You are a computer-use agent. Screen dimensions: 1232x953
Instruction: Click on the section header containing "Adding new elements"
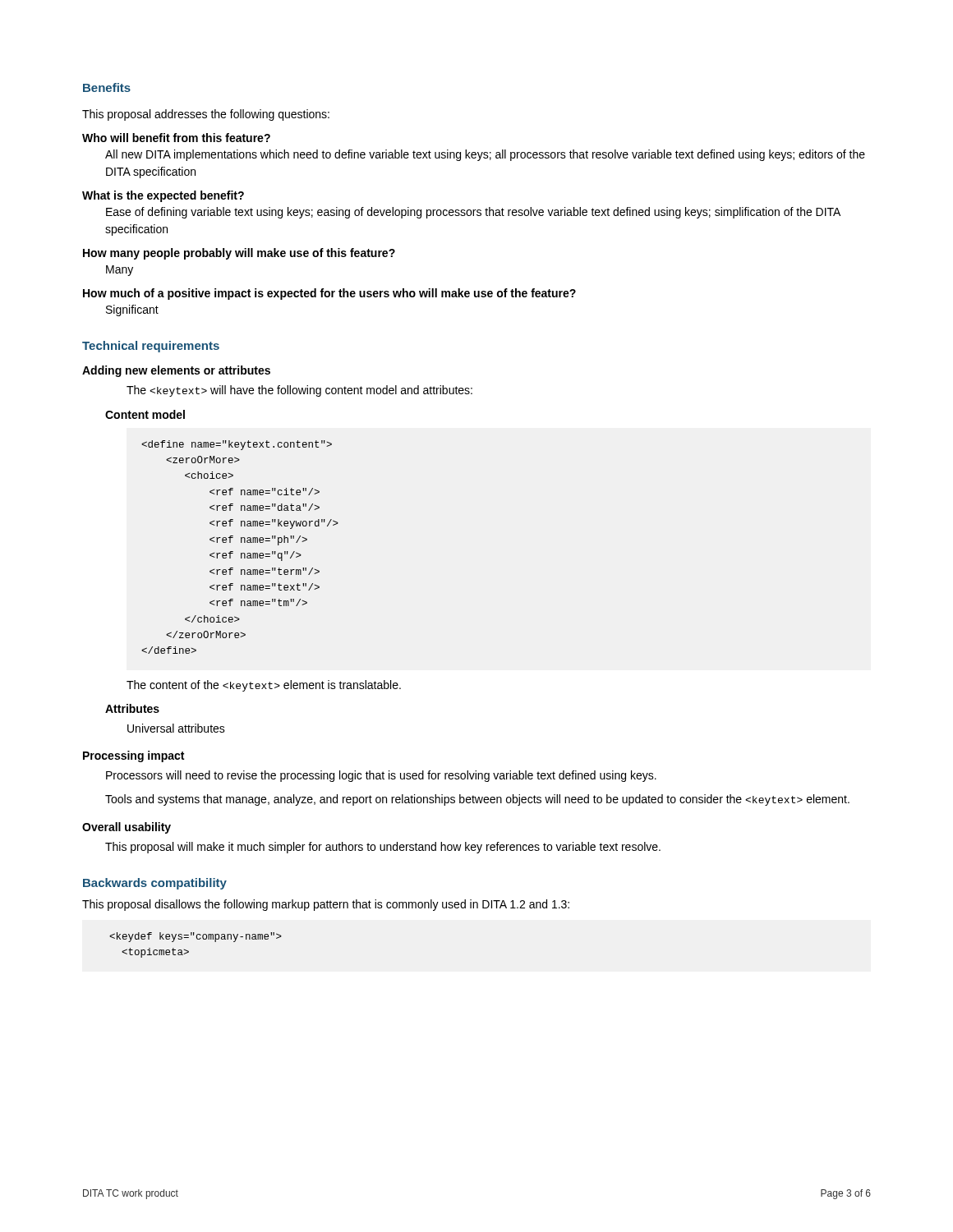pos(176,370)
